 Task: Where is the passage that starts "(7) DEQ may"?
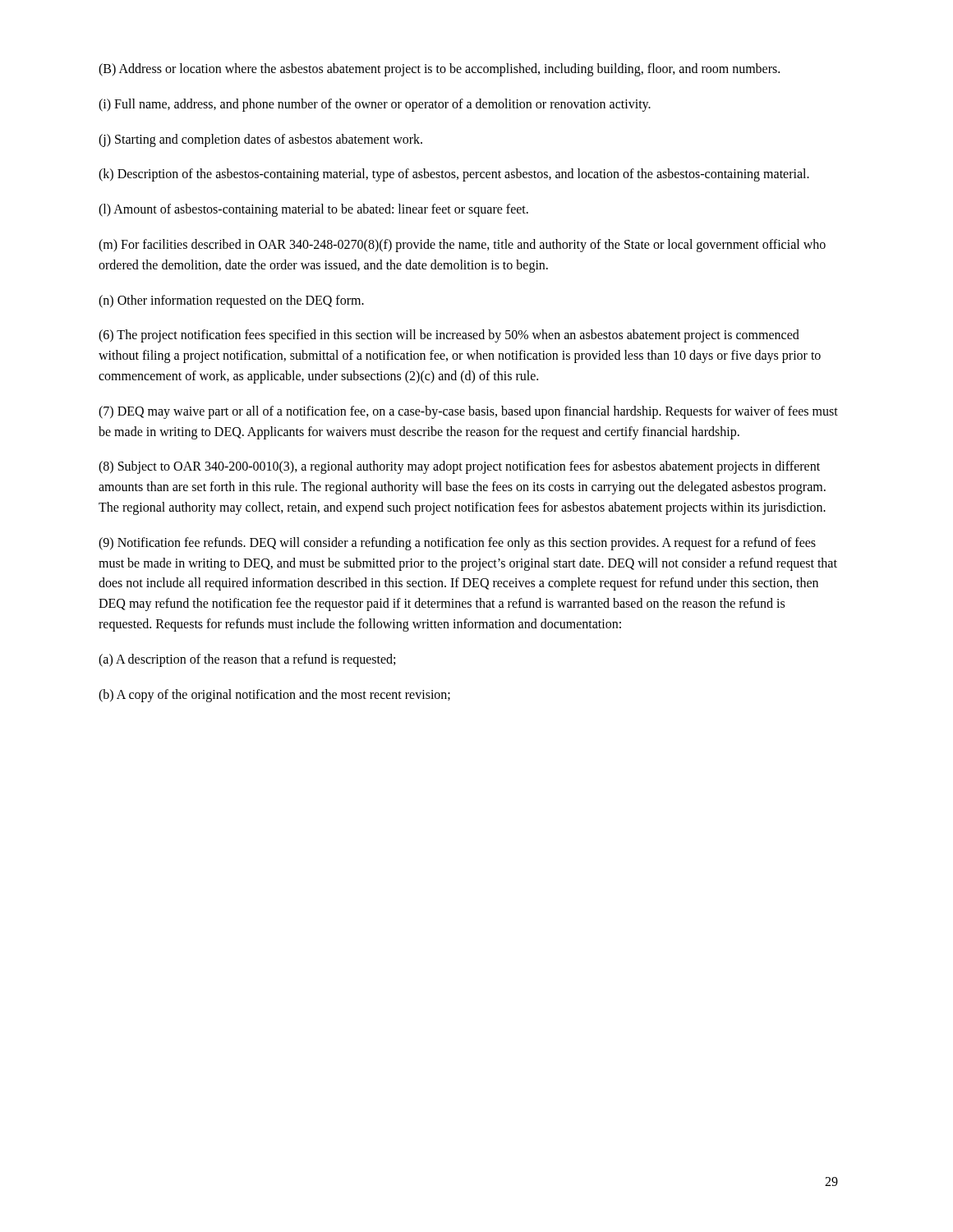coord(468,421)
